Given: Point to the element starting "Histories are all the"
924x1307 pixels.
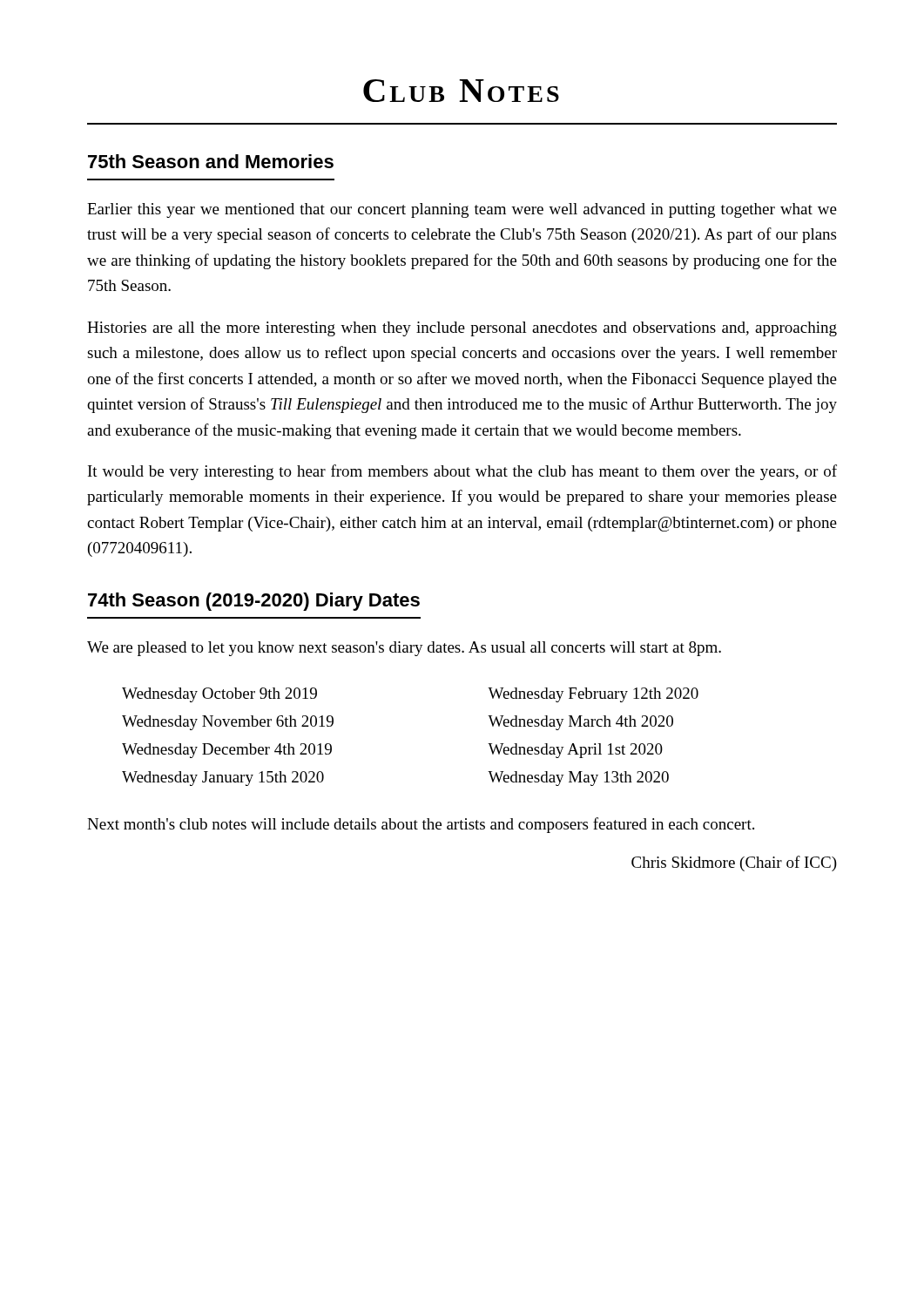Looking at the screenshot, I should (x=462, y=378).
